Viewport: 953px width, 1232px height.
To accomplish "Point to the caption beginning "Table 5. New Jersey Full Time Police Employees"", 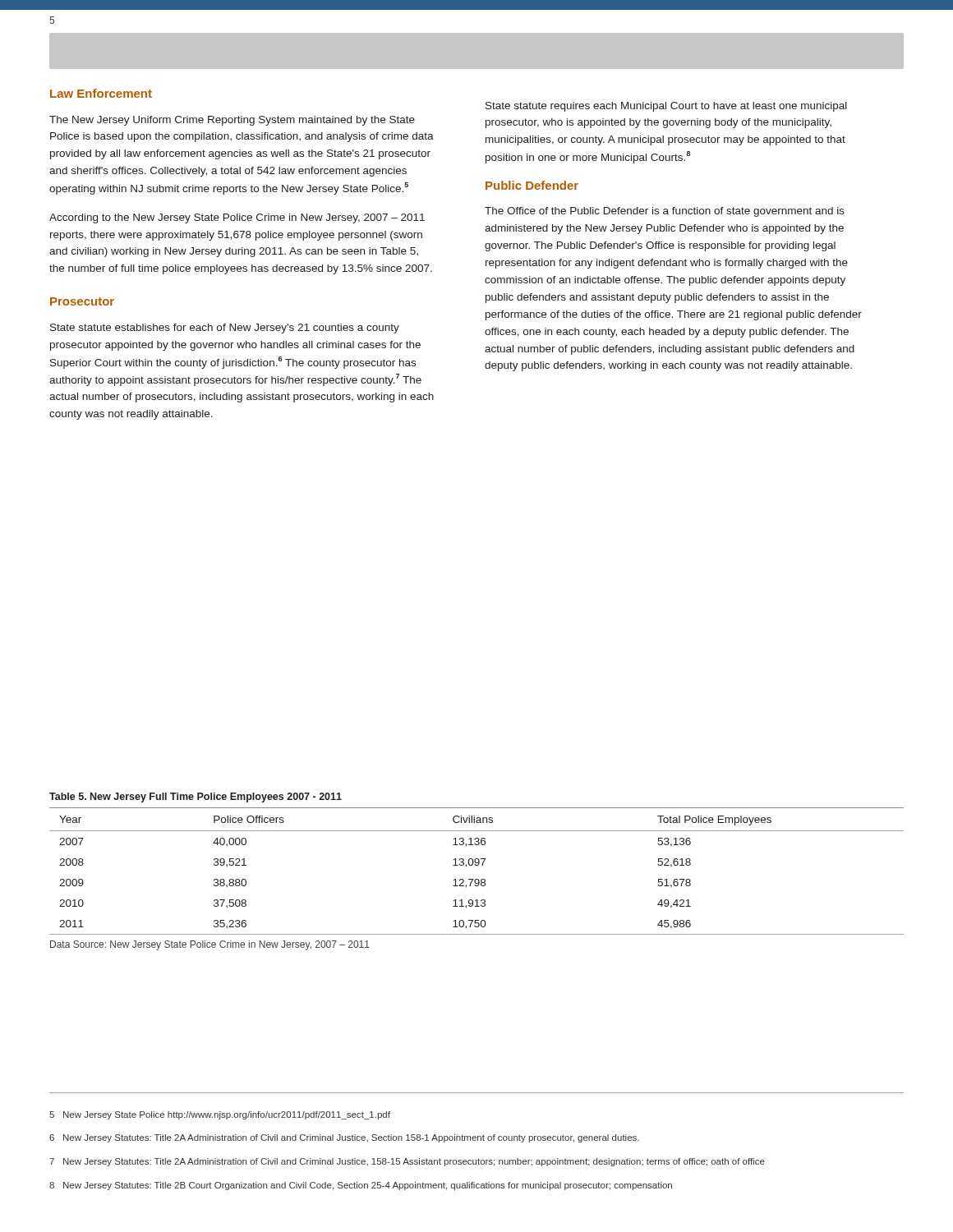I will coord(476,796).
